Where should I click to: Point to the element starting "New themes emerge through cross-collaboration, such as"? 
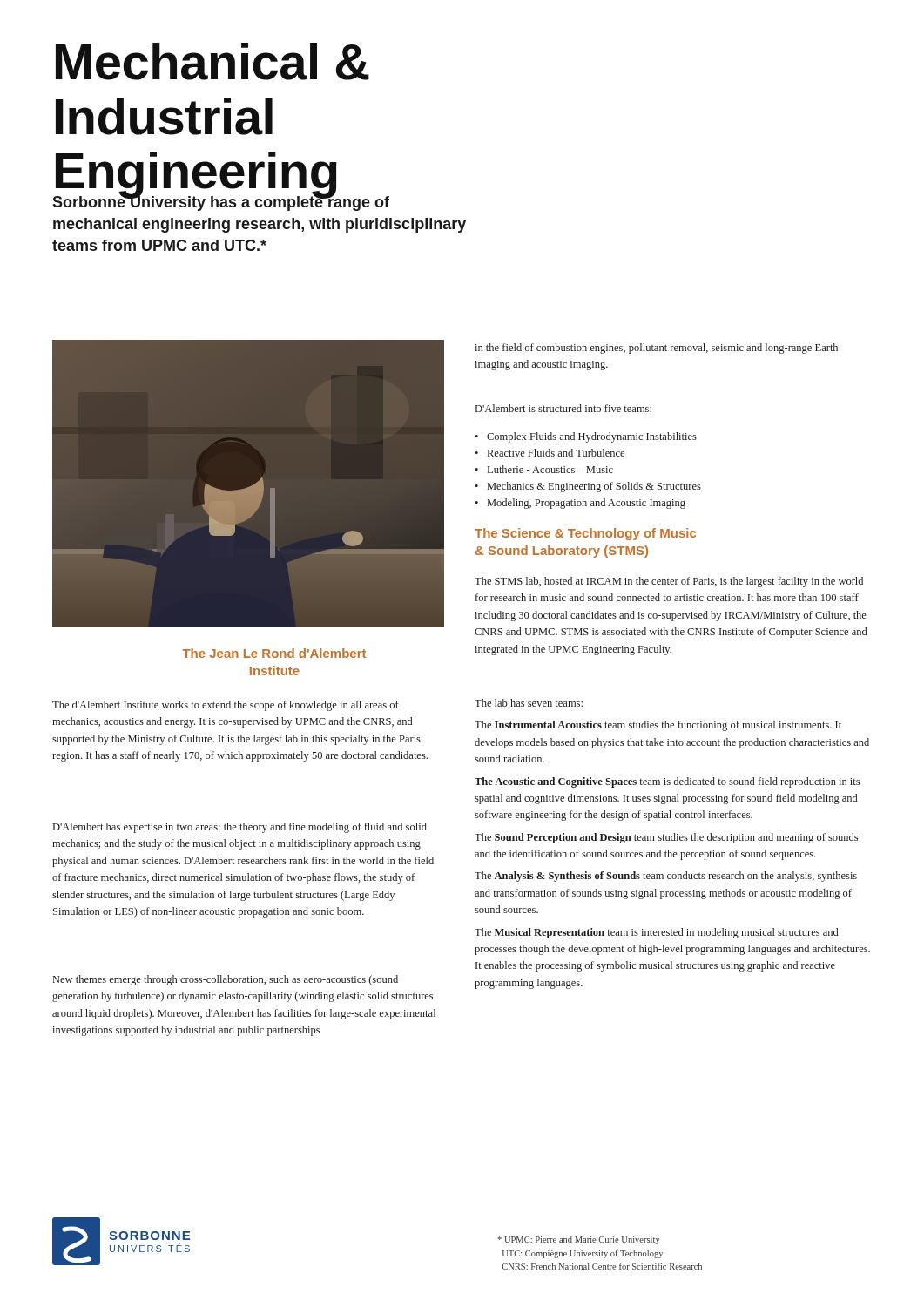tap(248, 1005)
